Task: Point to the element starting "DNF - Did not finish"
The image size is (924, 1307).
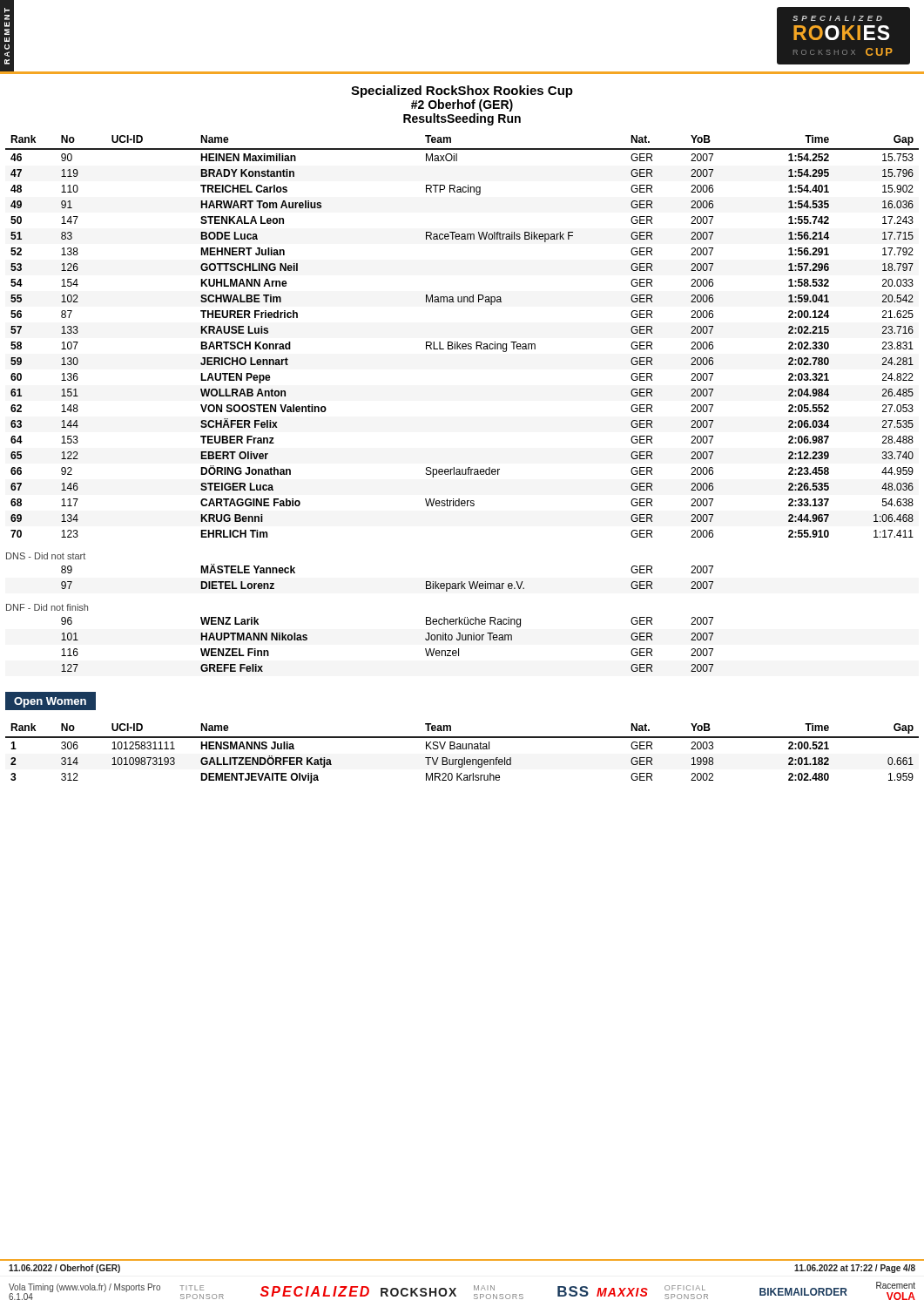Action: click(x=47, y=608)
